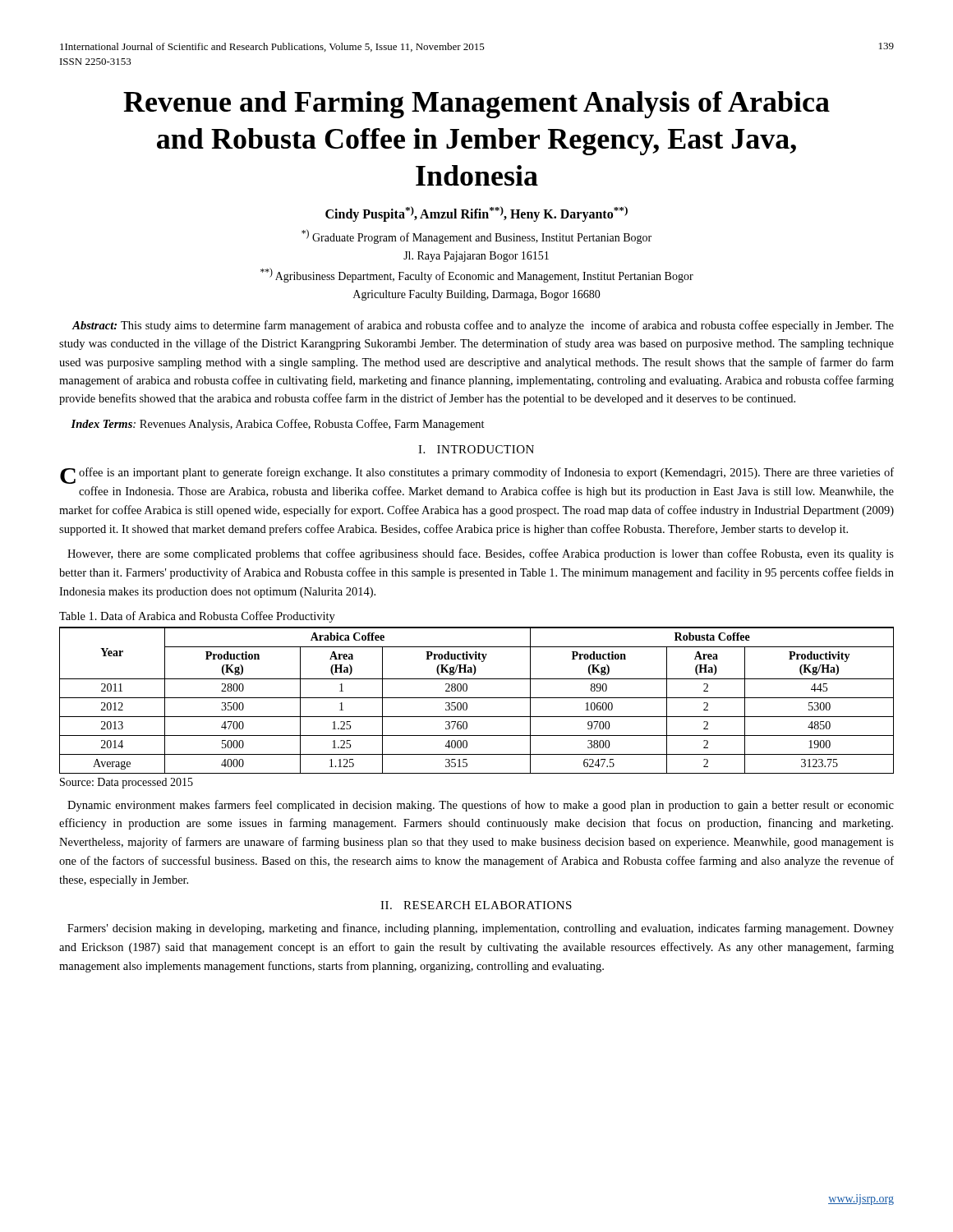Find the block starting "Source: Data processed 2015"
Image resolution: width=953 pixels, height=1232 pixels.
click(126, 782)
